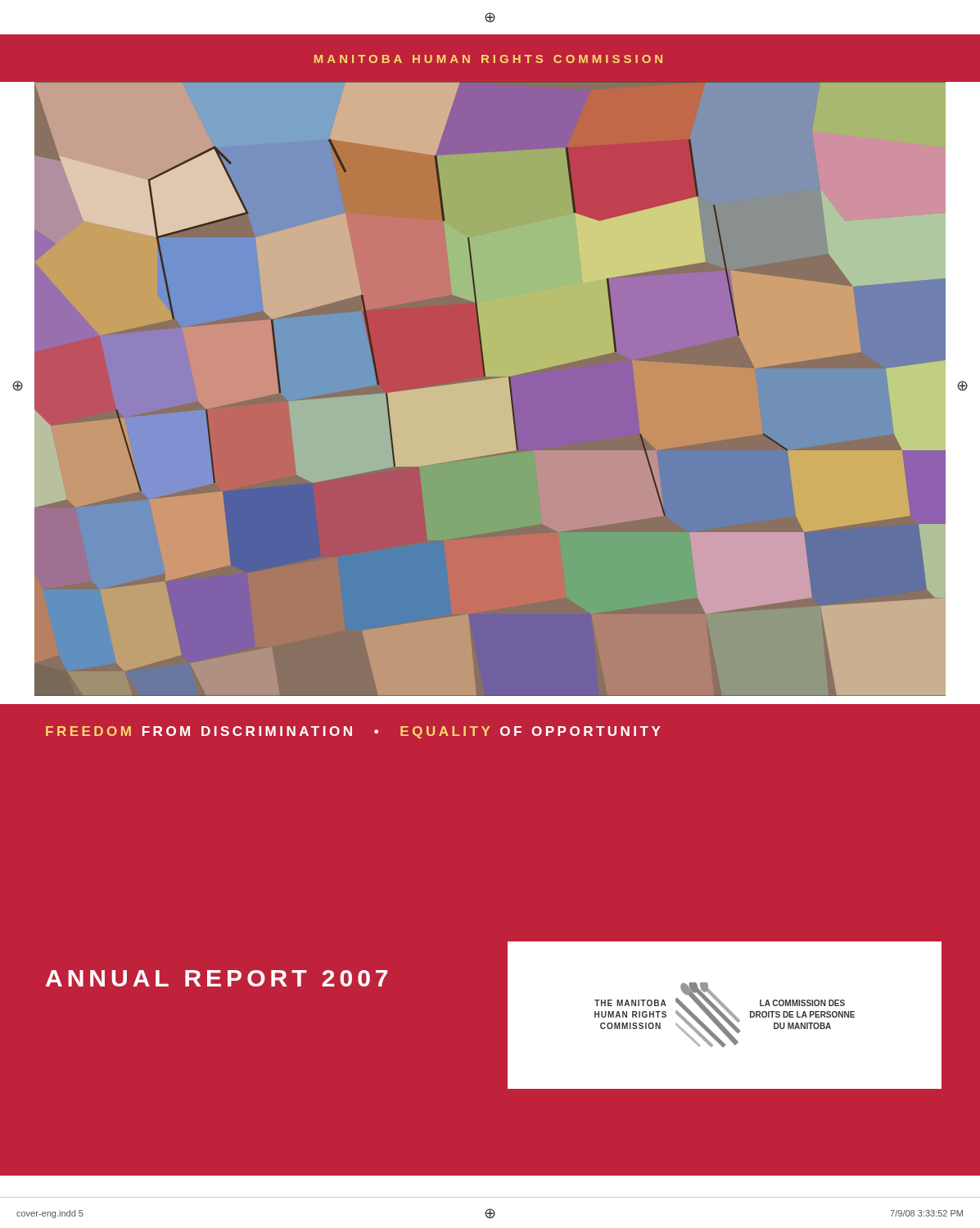Image resolution: width=980 pixels, height=1228 pixels.
Task: Where does it say "Annual Report 2007"?
Action: click(x=219, y=978)
